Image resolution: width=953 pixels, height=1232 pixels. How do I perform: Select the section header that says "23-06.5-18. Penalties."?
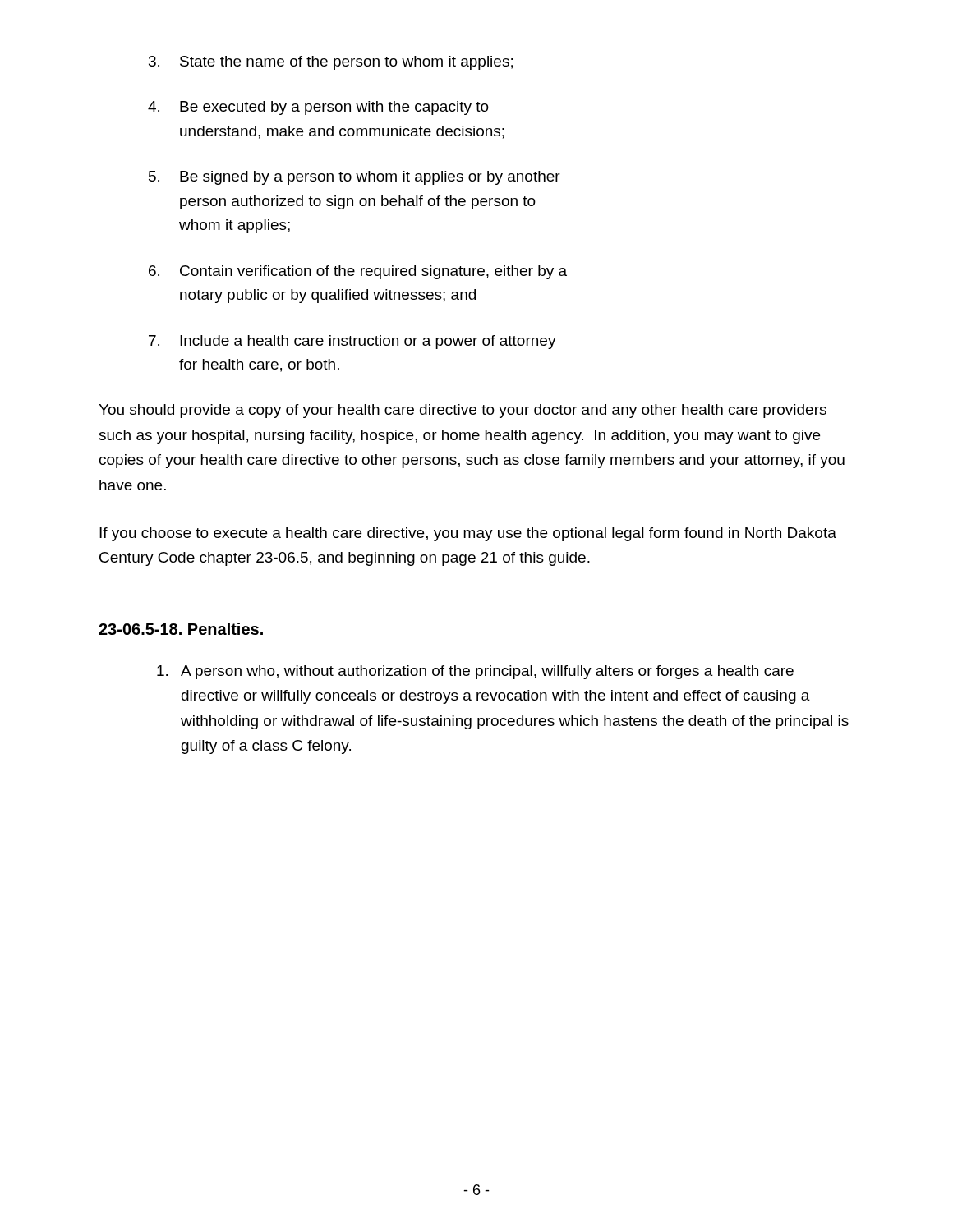181,629
